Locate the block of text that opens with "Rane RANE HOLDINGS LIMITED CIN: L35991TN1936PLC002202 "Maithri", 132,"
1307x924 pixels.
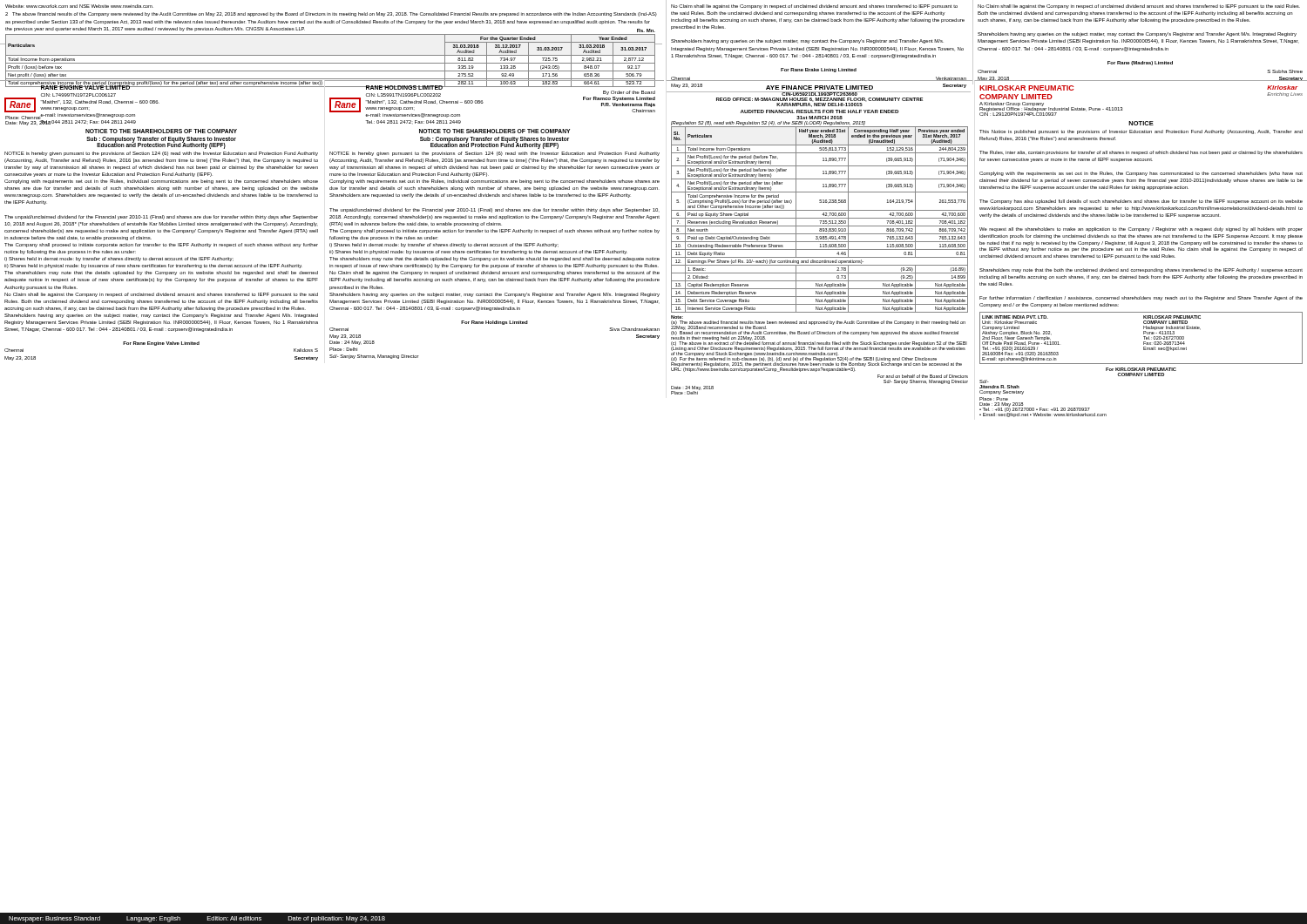coord(495,222)
